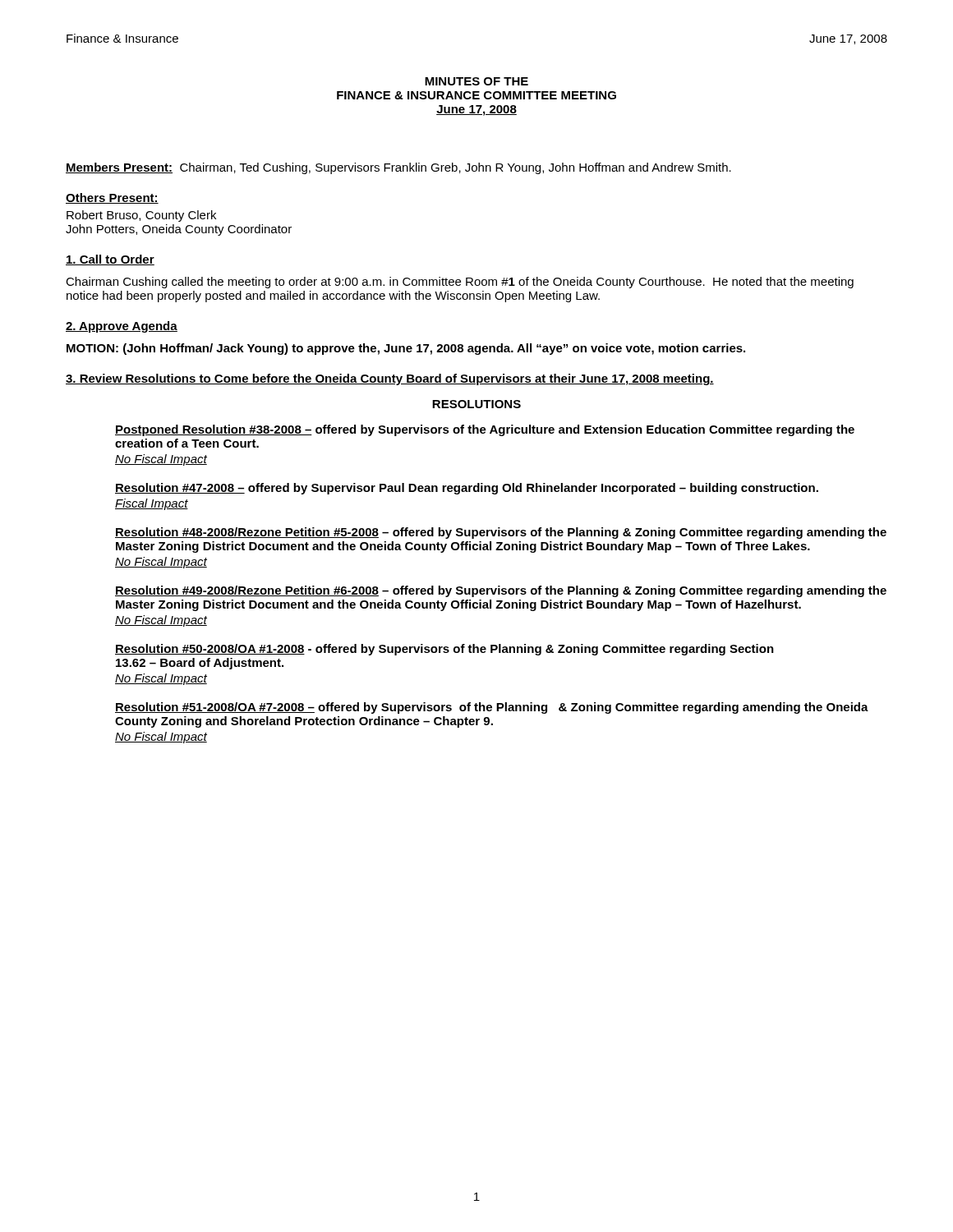The image size is (953, 1232).
Task: Where does it say "Others Present:"?
Action: click(x=112, y=198)
